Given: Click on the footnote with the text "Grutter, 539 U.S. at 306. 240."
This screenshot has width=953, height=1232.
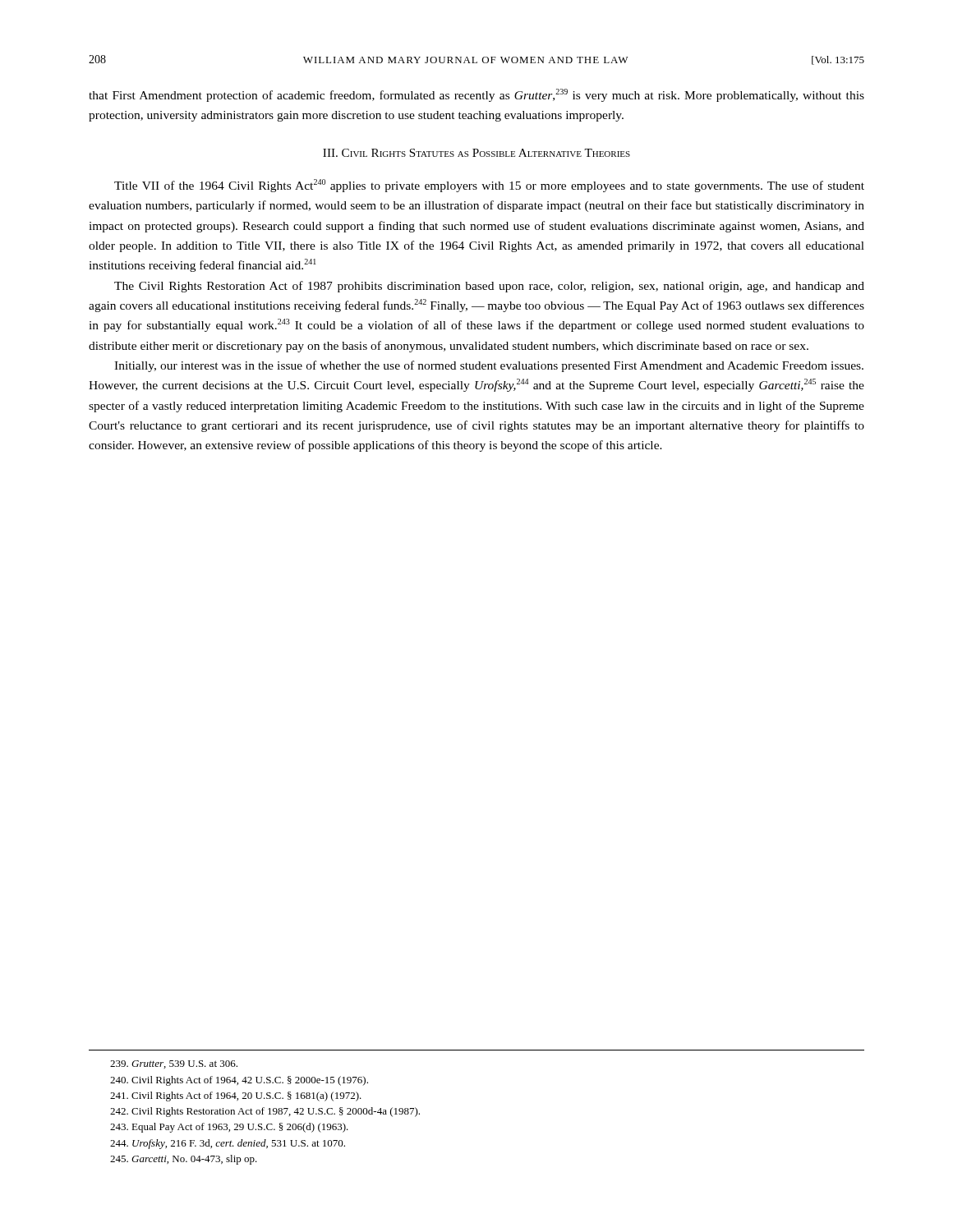Looking at the screenshot, I should tap(174, 1064).
